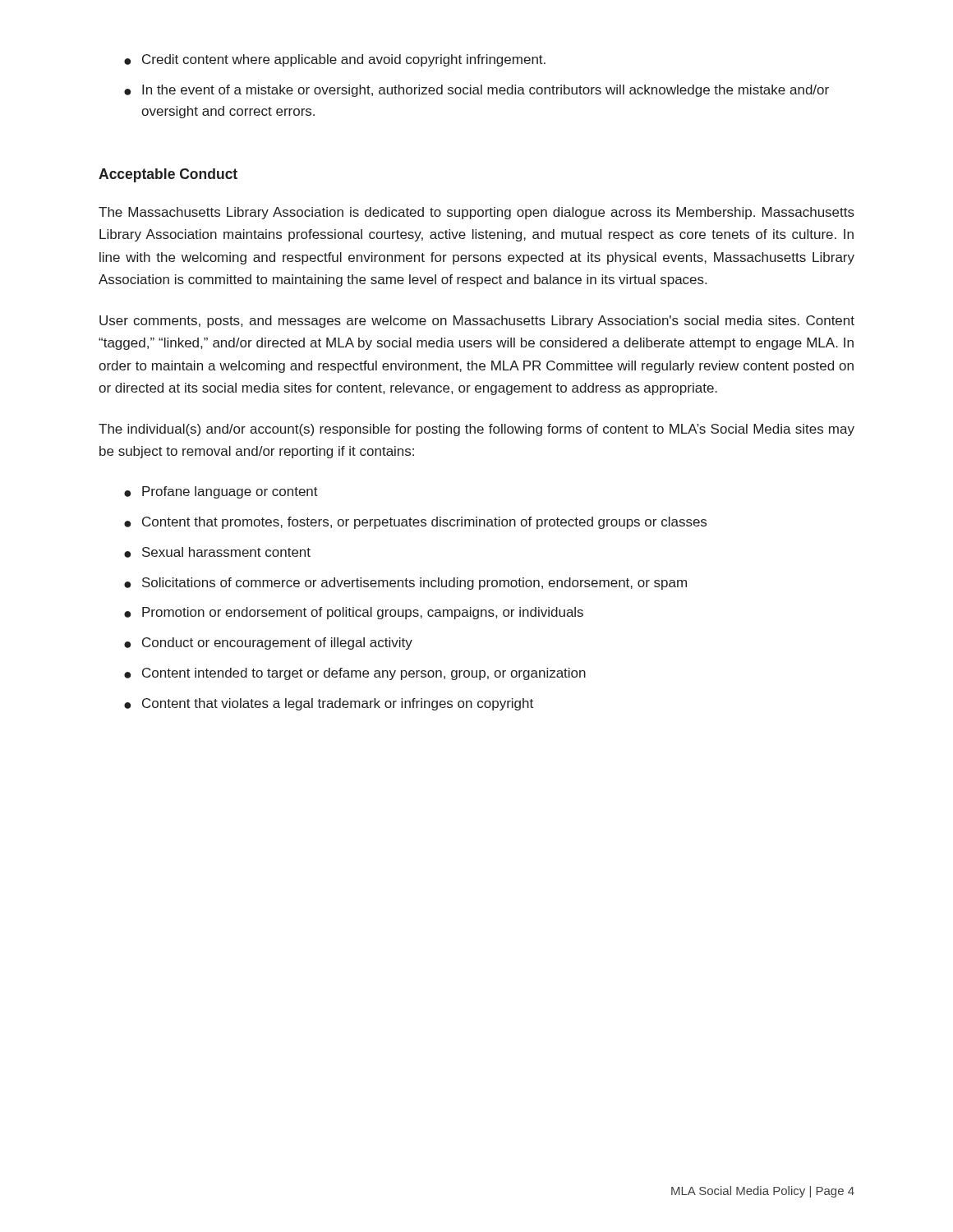Where does it say "● Profane language or content"?

(x=221, y=492)
